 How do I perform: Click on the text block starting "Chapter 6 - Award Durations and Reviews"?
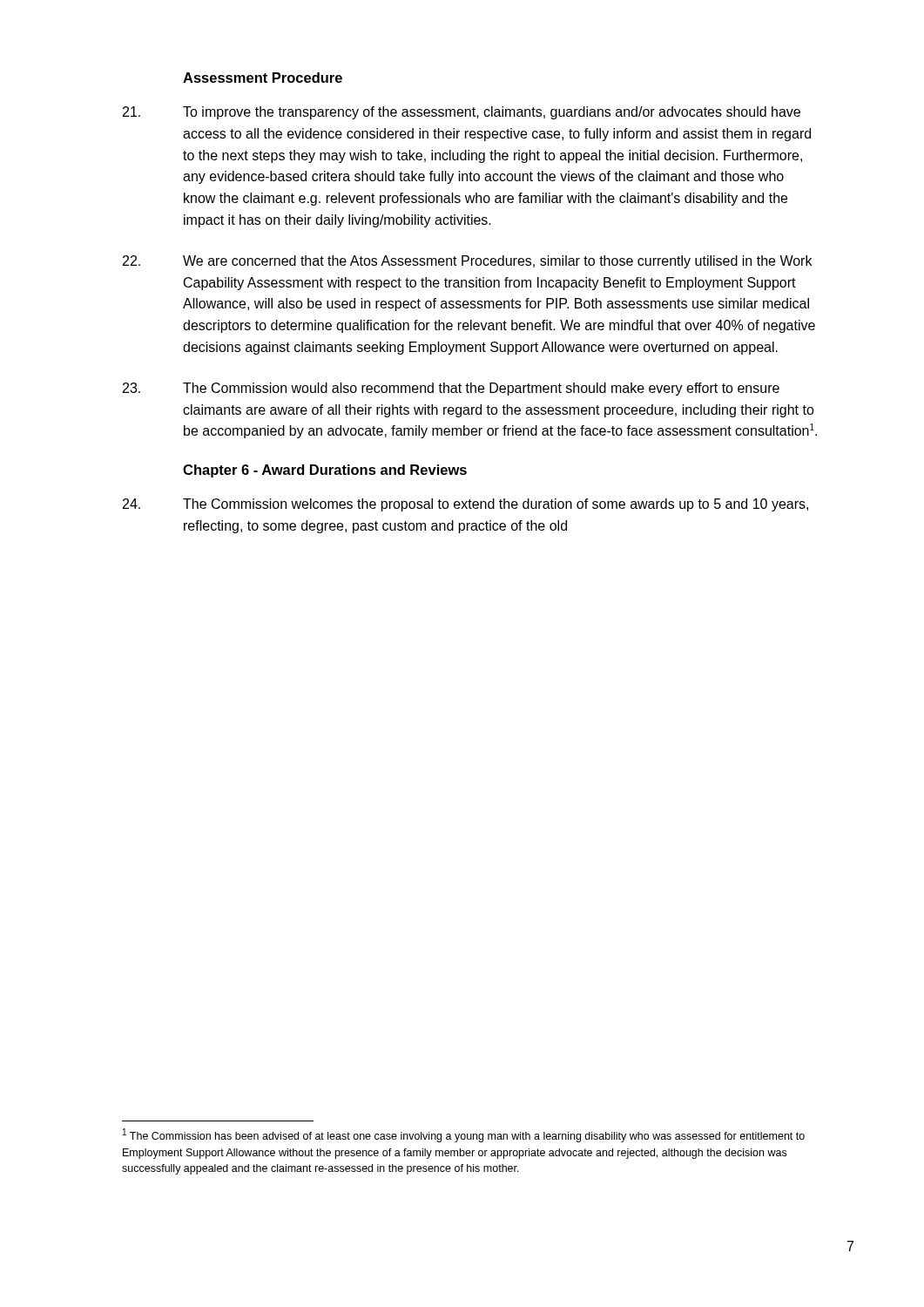(325, 470)
